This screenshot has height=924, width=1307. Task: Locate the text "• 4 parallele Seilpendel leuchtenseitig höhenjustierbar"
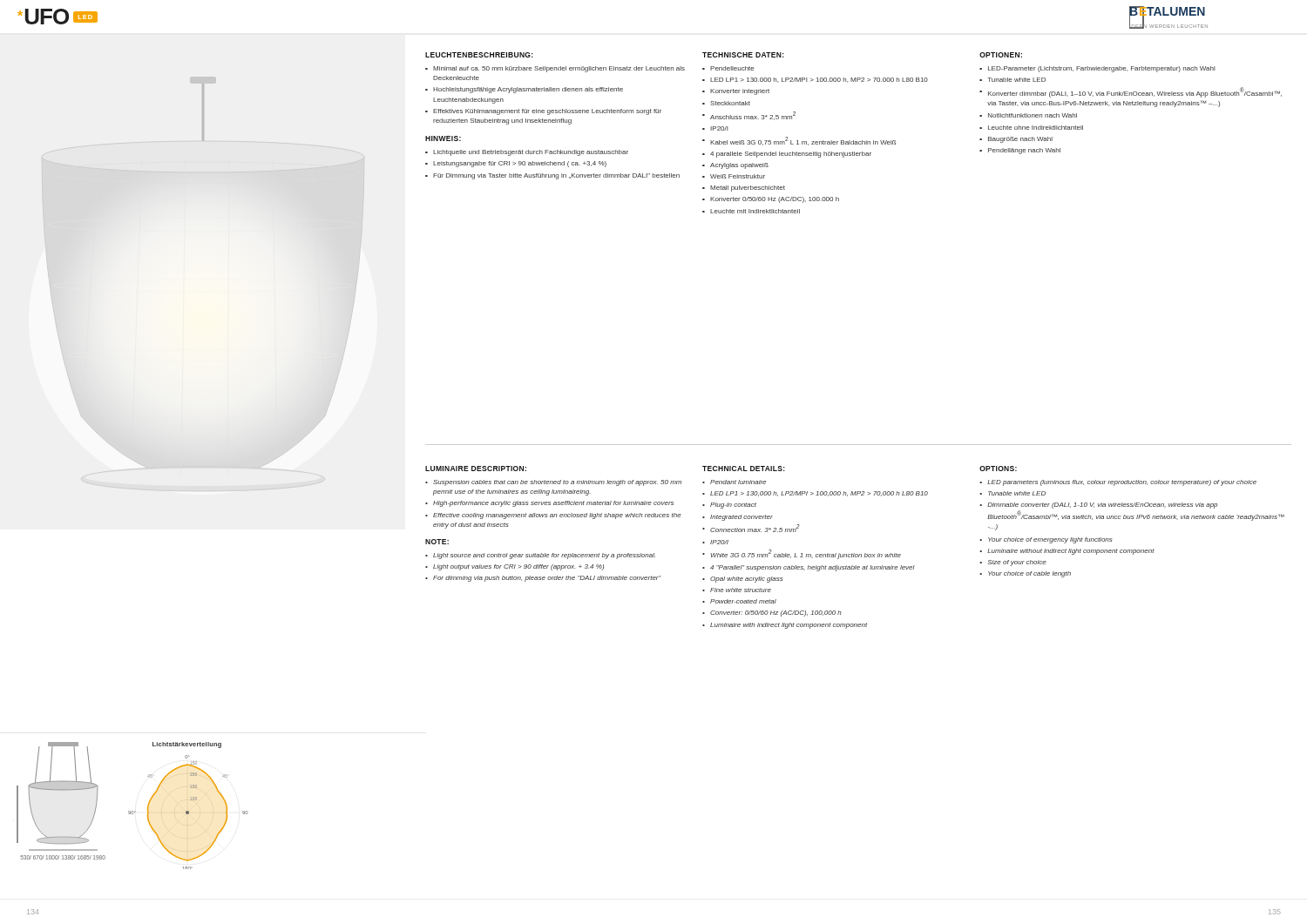787,153
